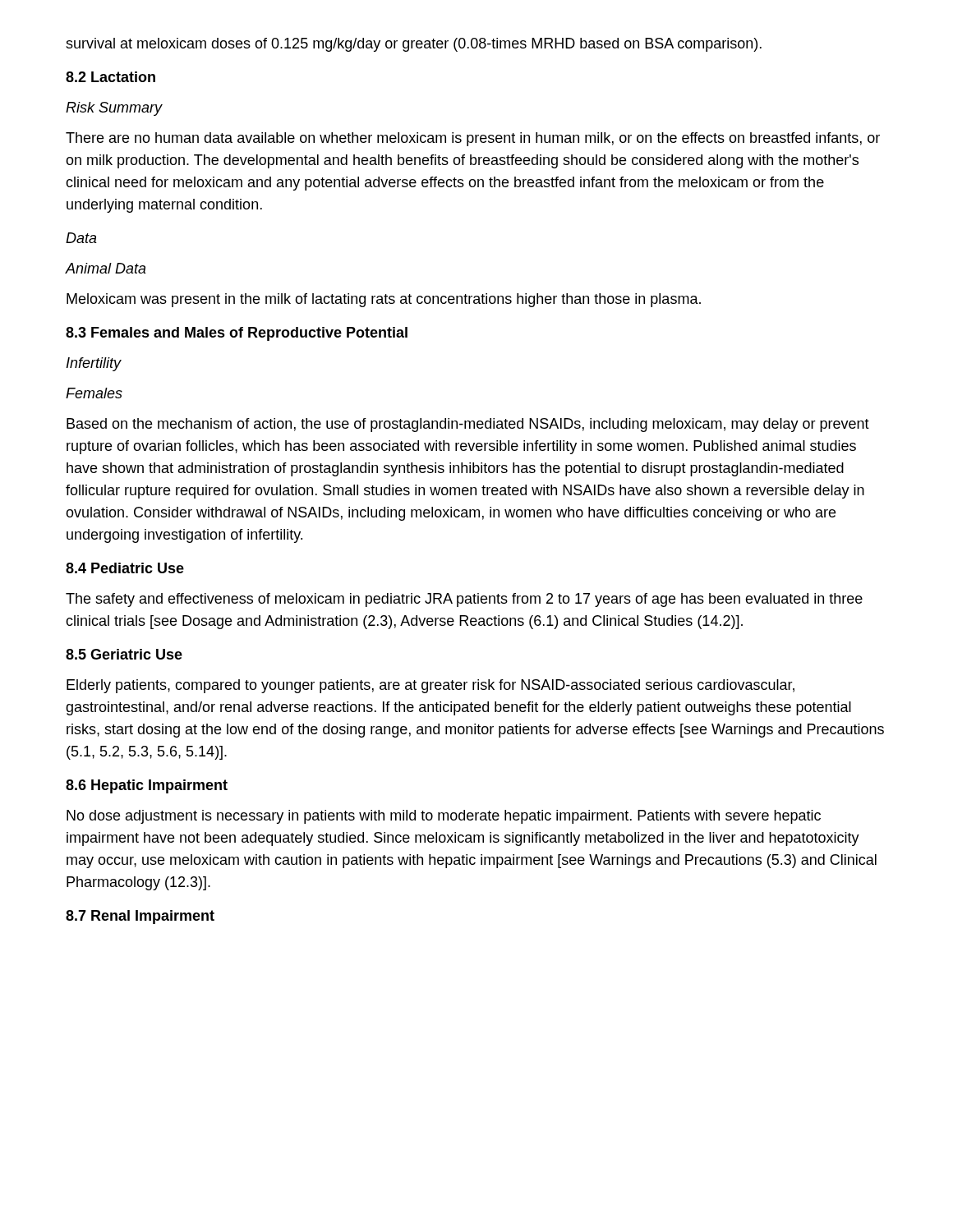This screenshot has height=1232, width=953.
Task: Locate the block of text that opens with "Elderly patients, compared to younger patients,"
Action: 475,718
